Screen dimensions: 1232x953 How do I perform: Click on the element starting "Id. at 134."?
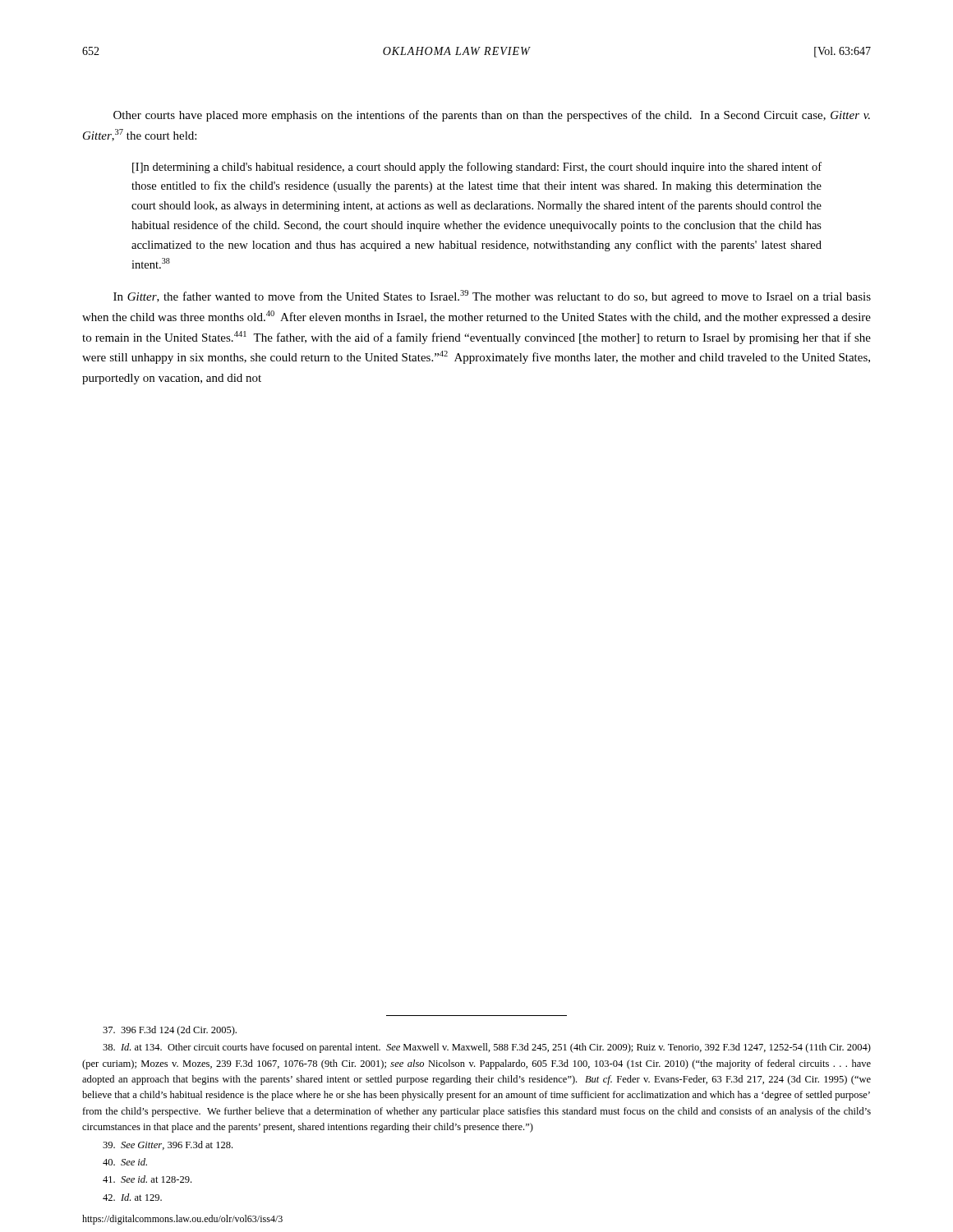[476, 1088]
